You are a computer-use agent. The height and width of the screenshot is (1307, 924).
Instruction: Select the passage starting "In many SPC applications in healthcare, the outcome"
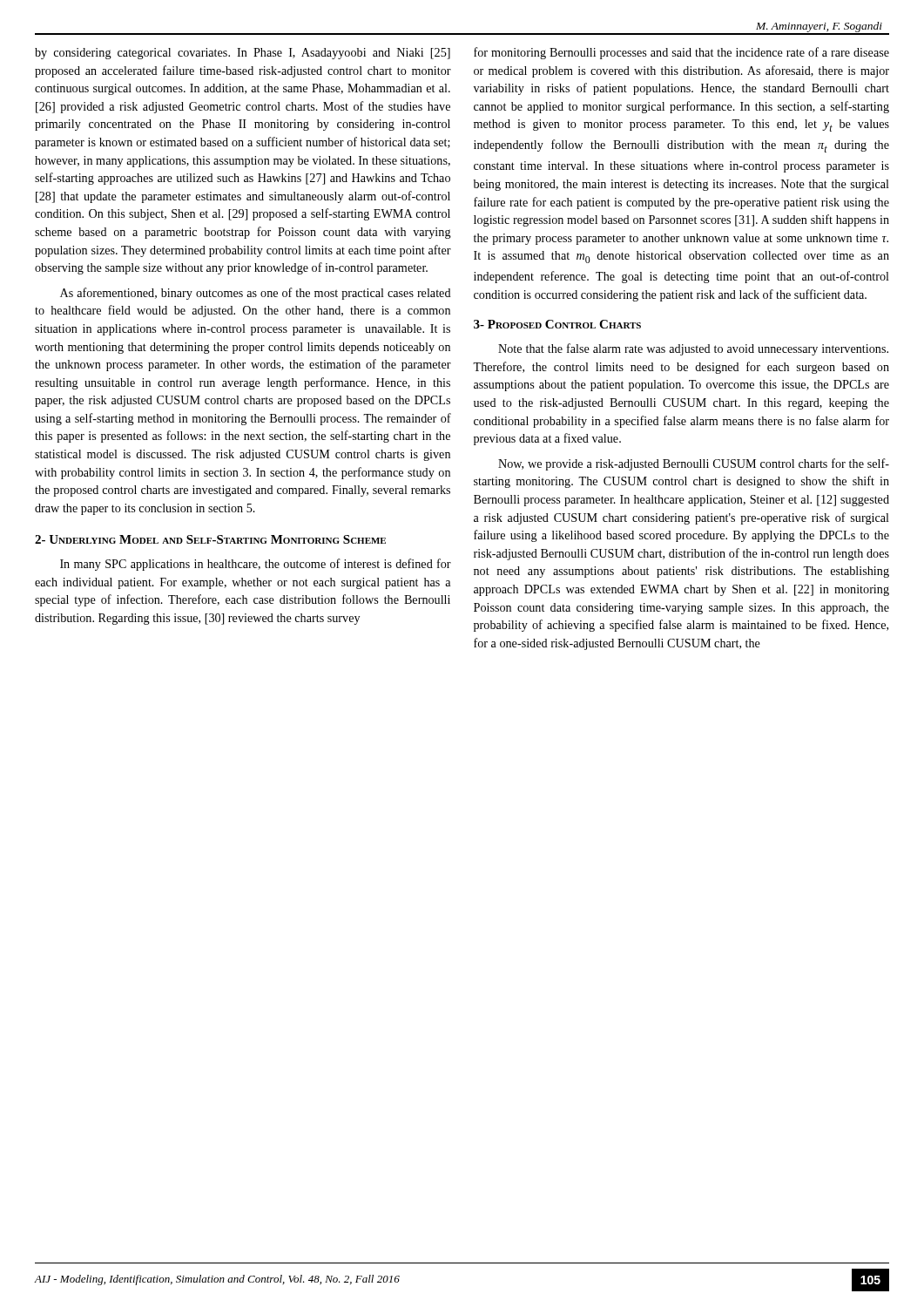click(243, 591)
